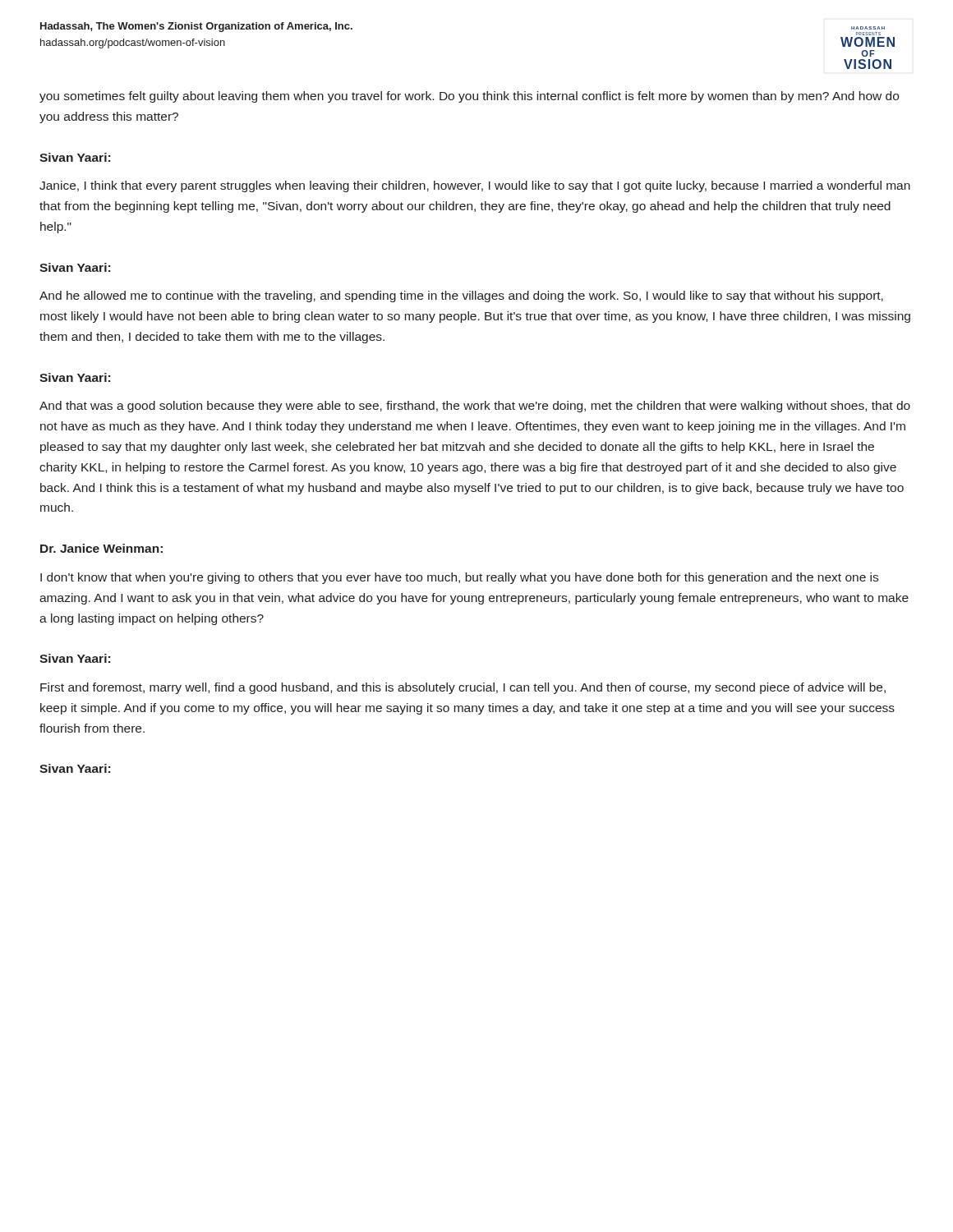Find the text block containing "First and foremost, marry well, find a good"
The height and width of the screenshot is (1232, 953).
pos(467,707)
